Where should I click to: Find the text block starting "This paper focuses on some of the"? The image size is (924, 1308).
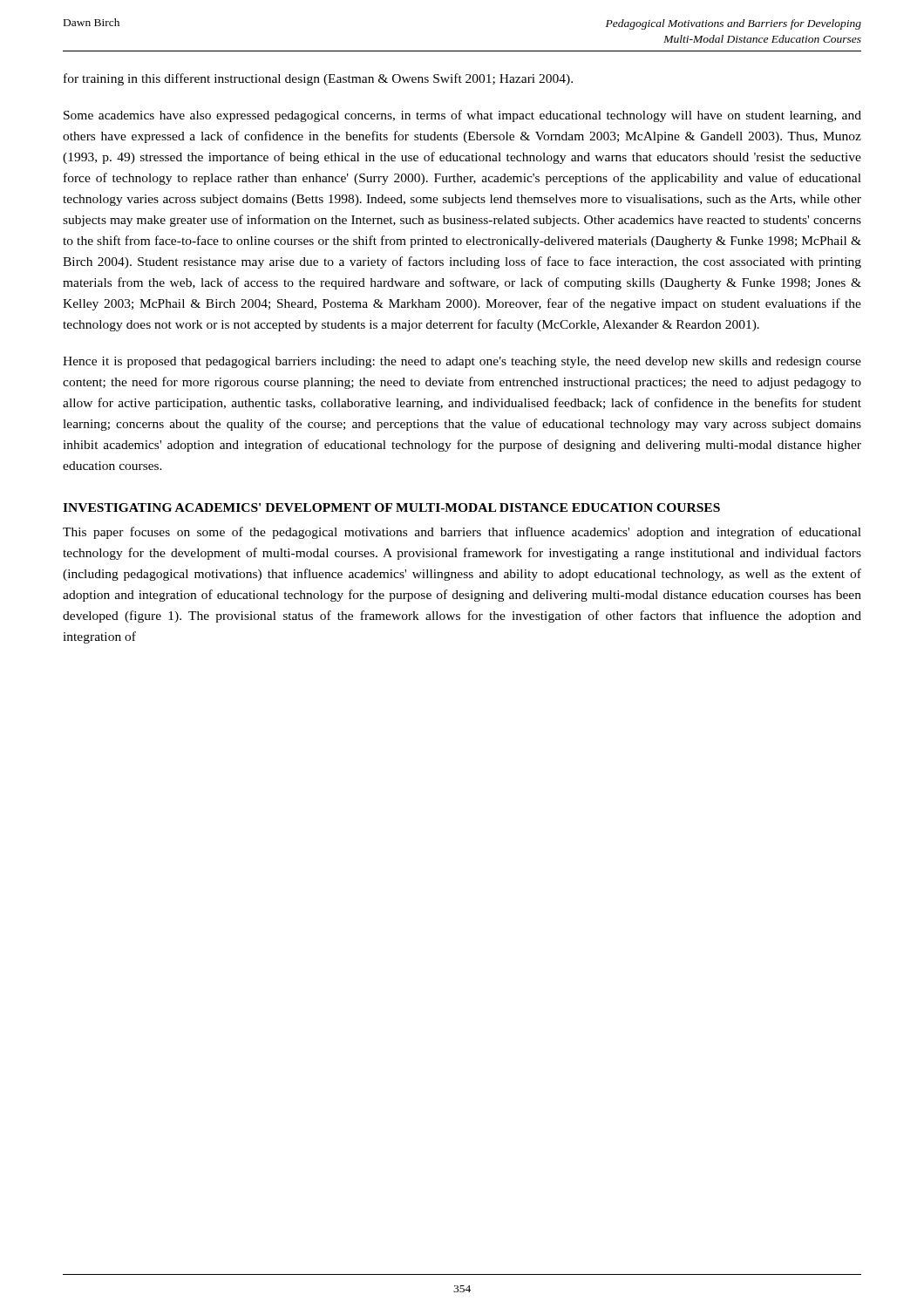click(x=462, y=584)
